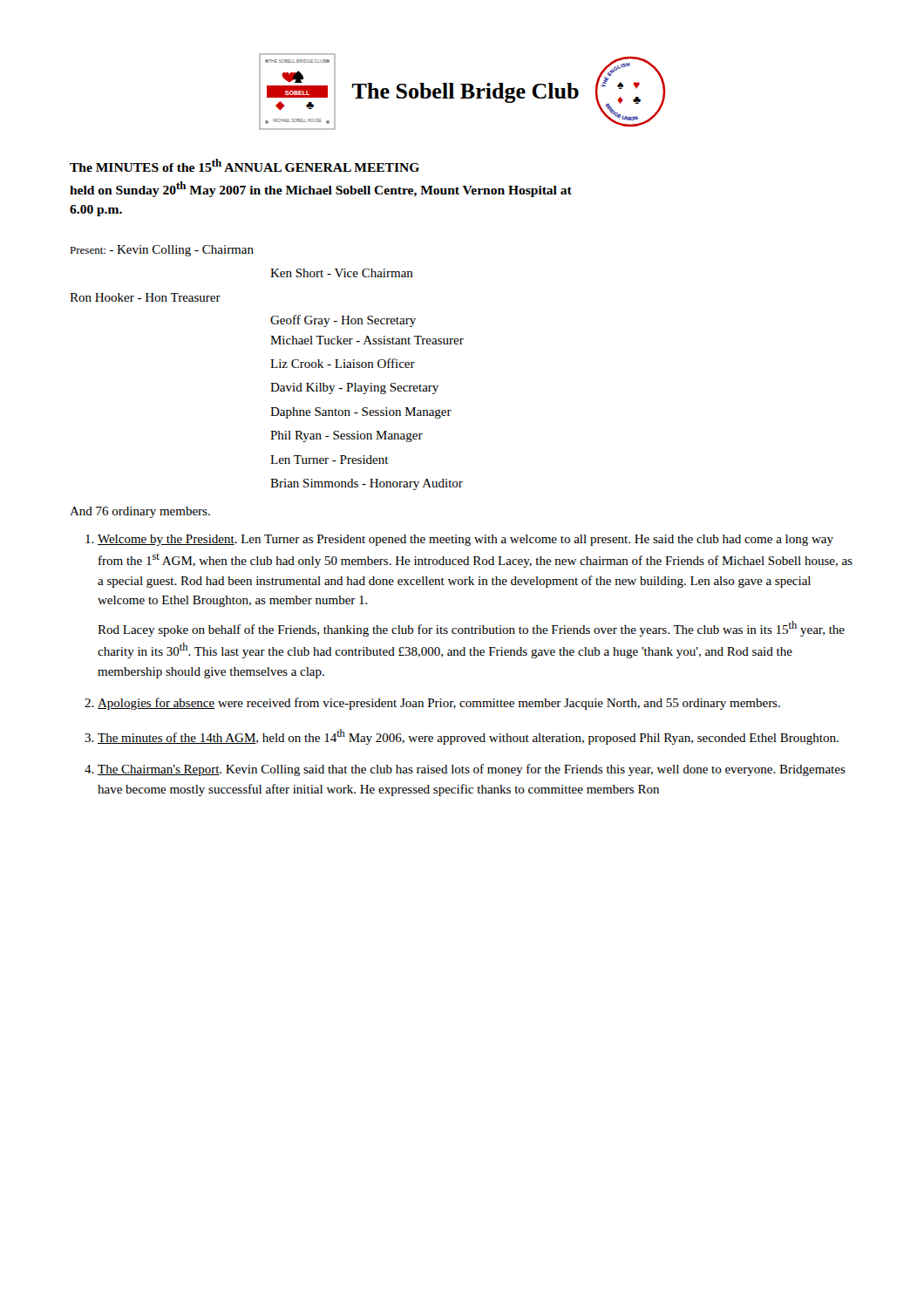The width and height of the screenshot is (924, 1308).
Task: Select the text block containing "Liz Crook -"
Action: click(342, 363)
